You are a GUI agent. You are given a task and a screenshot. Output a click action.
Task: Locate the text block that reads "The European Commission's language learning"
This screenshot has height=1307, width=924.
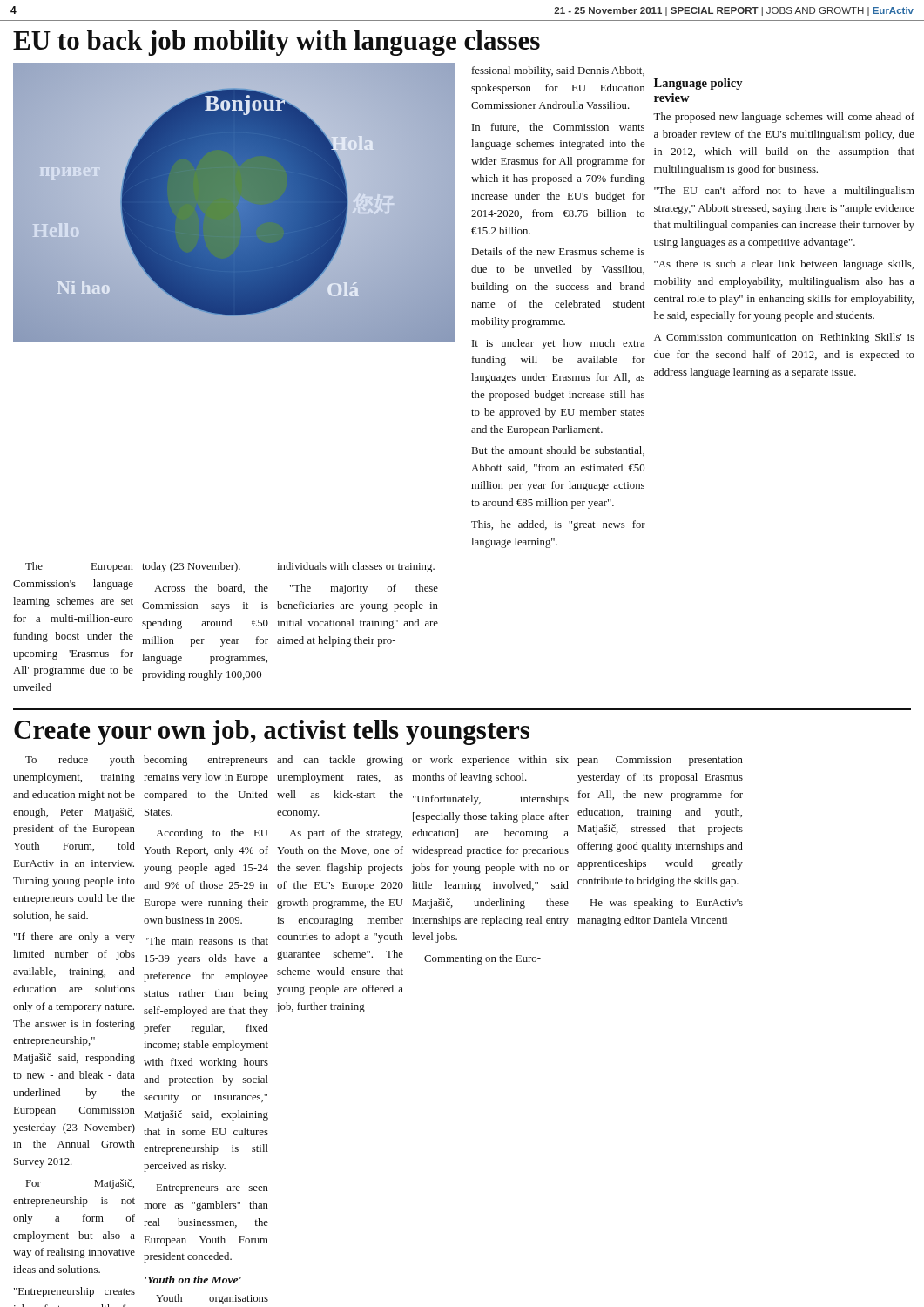point(73,628)
